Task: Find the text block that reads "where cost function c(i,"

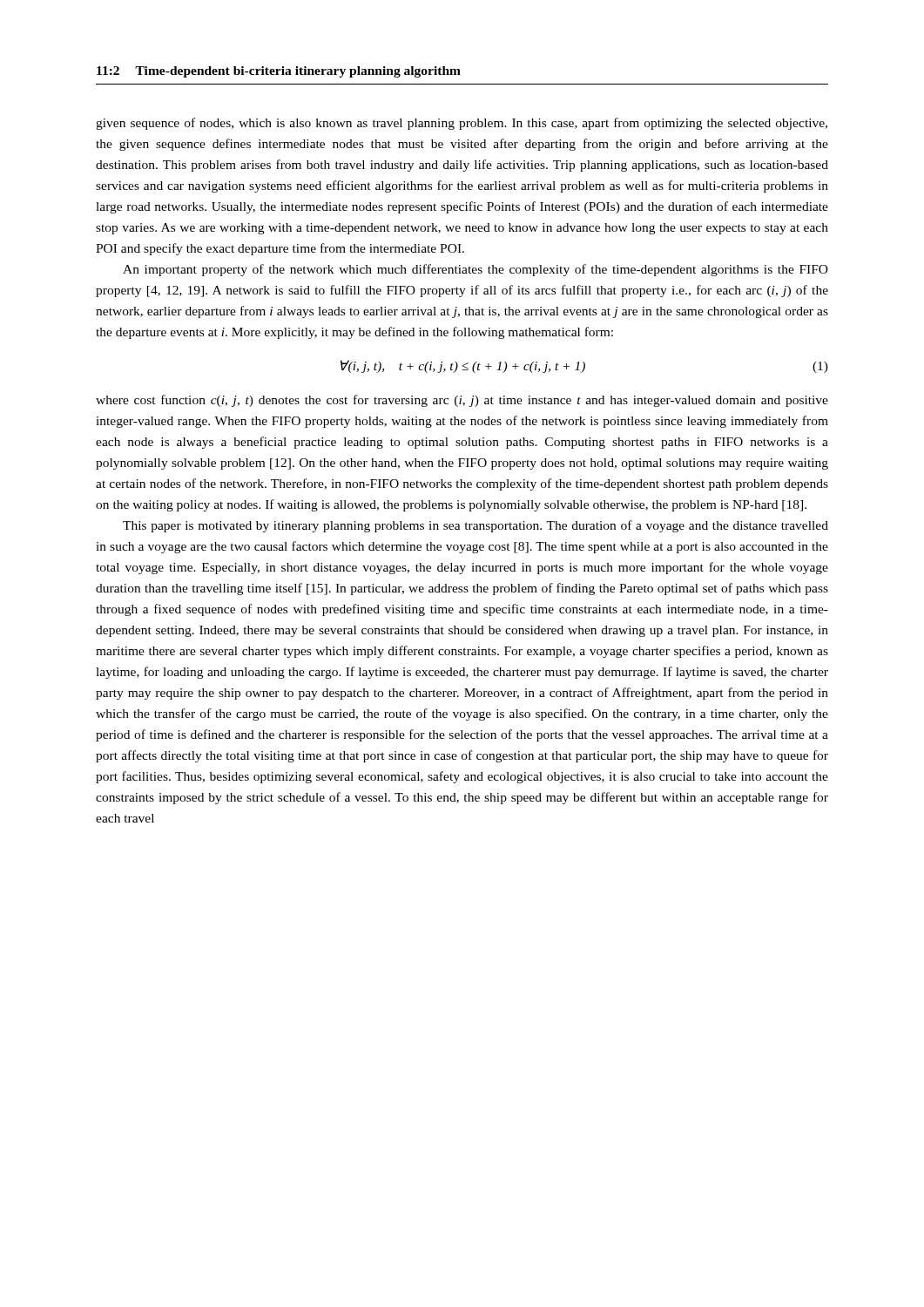Action: pyautogui.click(x=462, y=452)
